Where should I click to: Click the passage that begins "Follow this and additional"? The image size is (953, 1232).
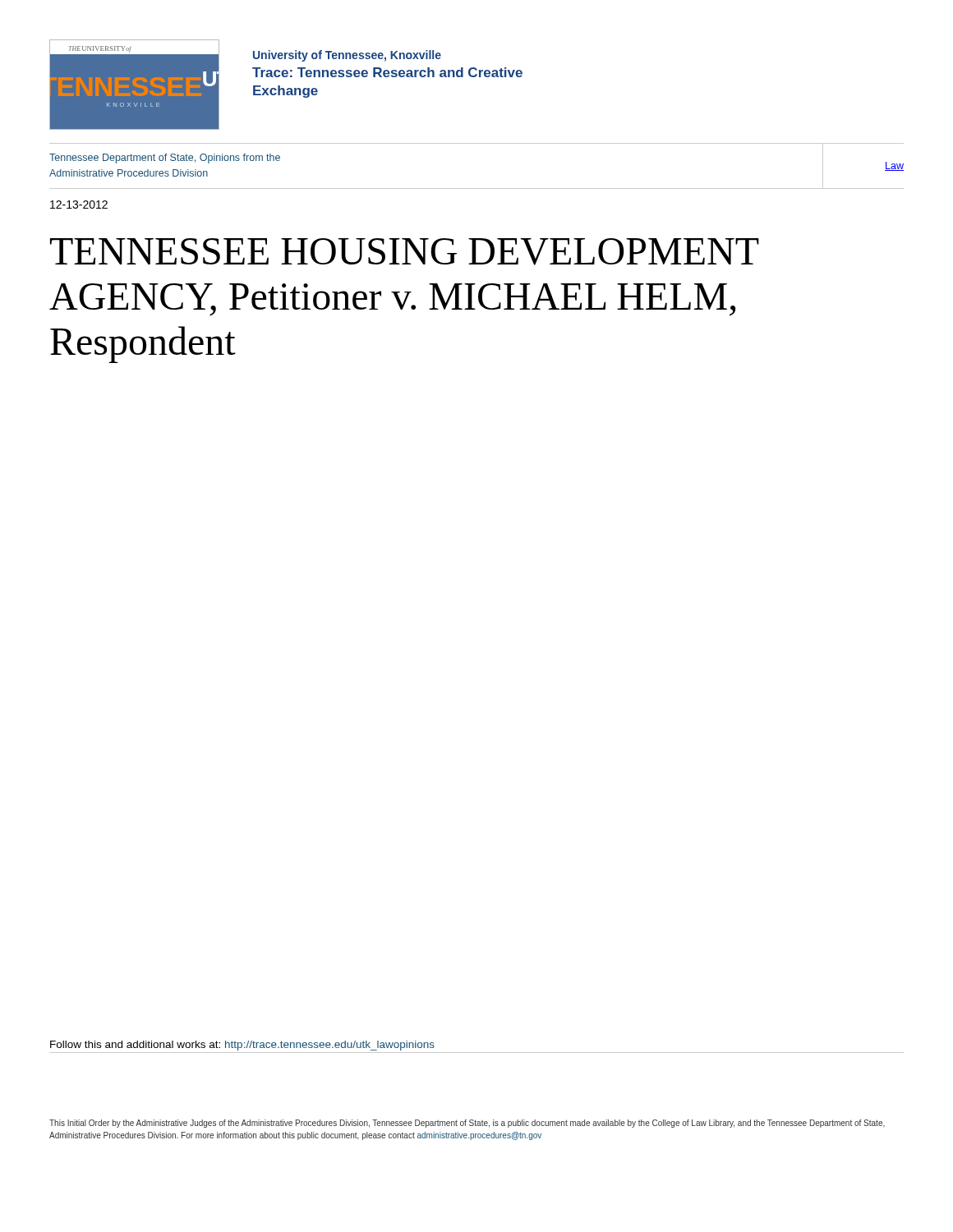click(242, 1044)
